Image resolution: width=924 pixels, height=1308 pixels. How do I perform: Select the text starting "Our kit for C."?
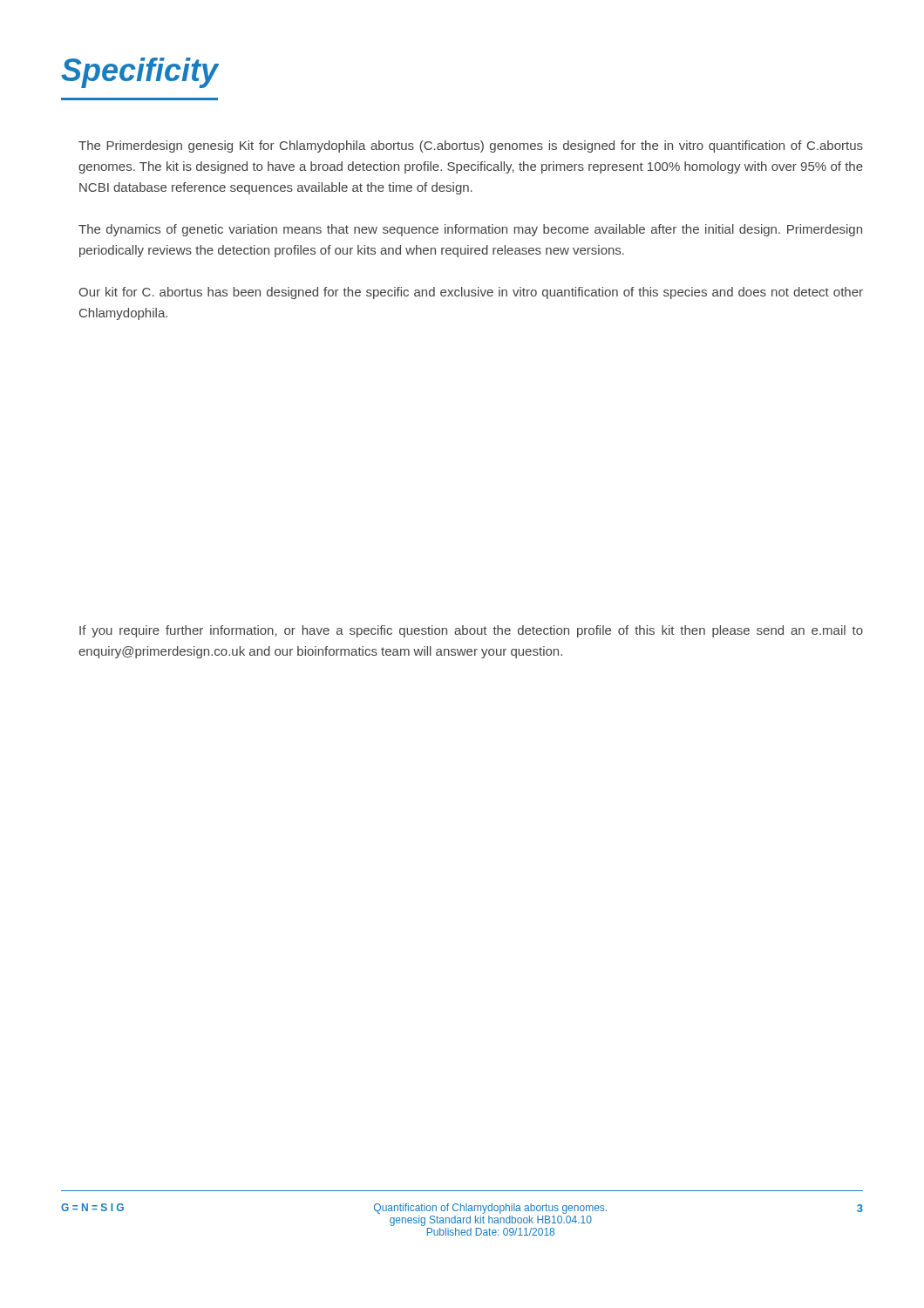471,302
